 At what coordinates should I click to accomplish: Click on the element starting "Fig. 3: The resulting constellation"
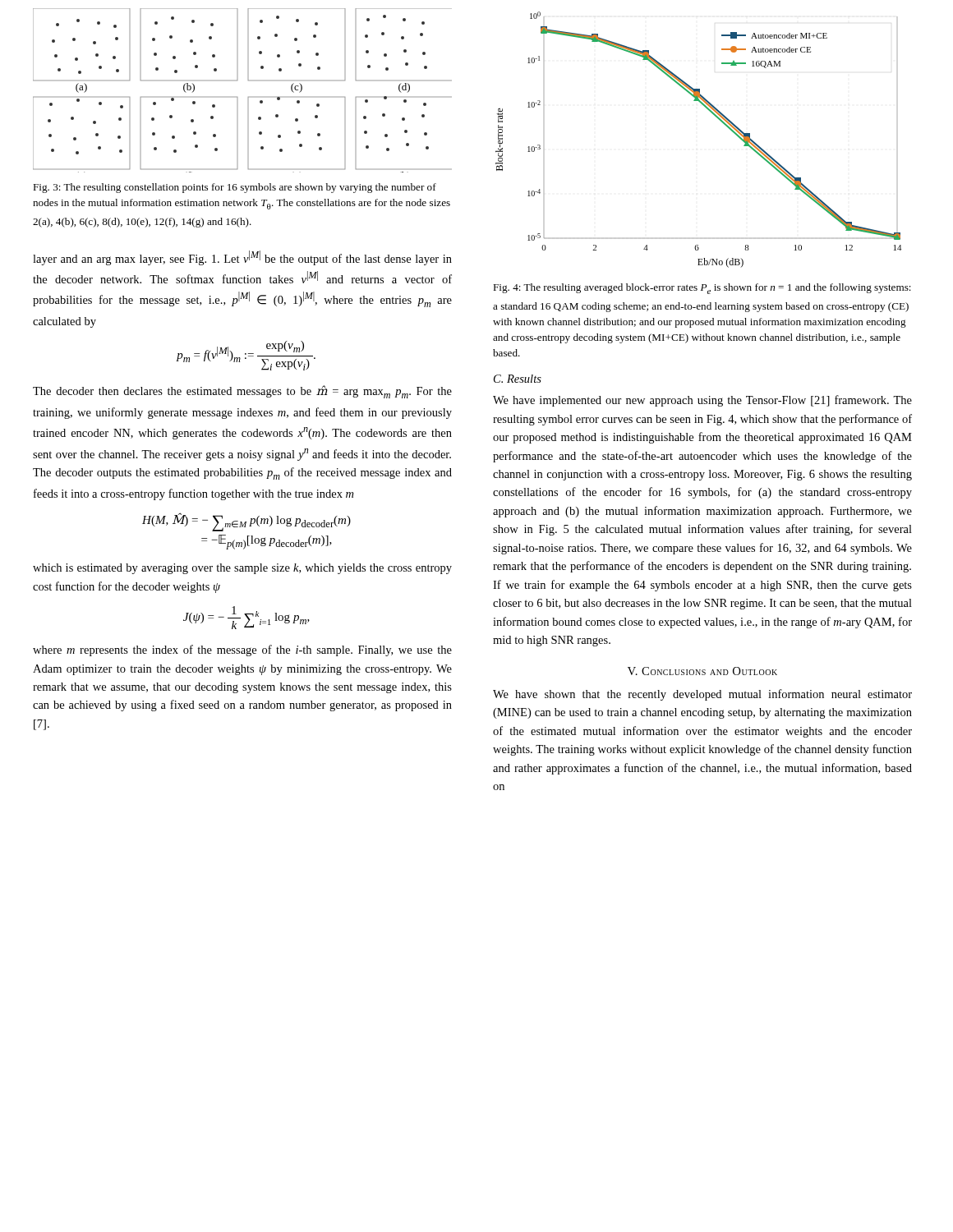242,204
